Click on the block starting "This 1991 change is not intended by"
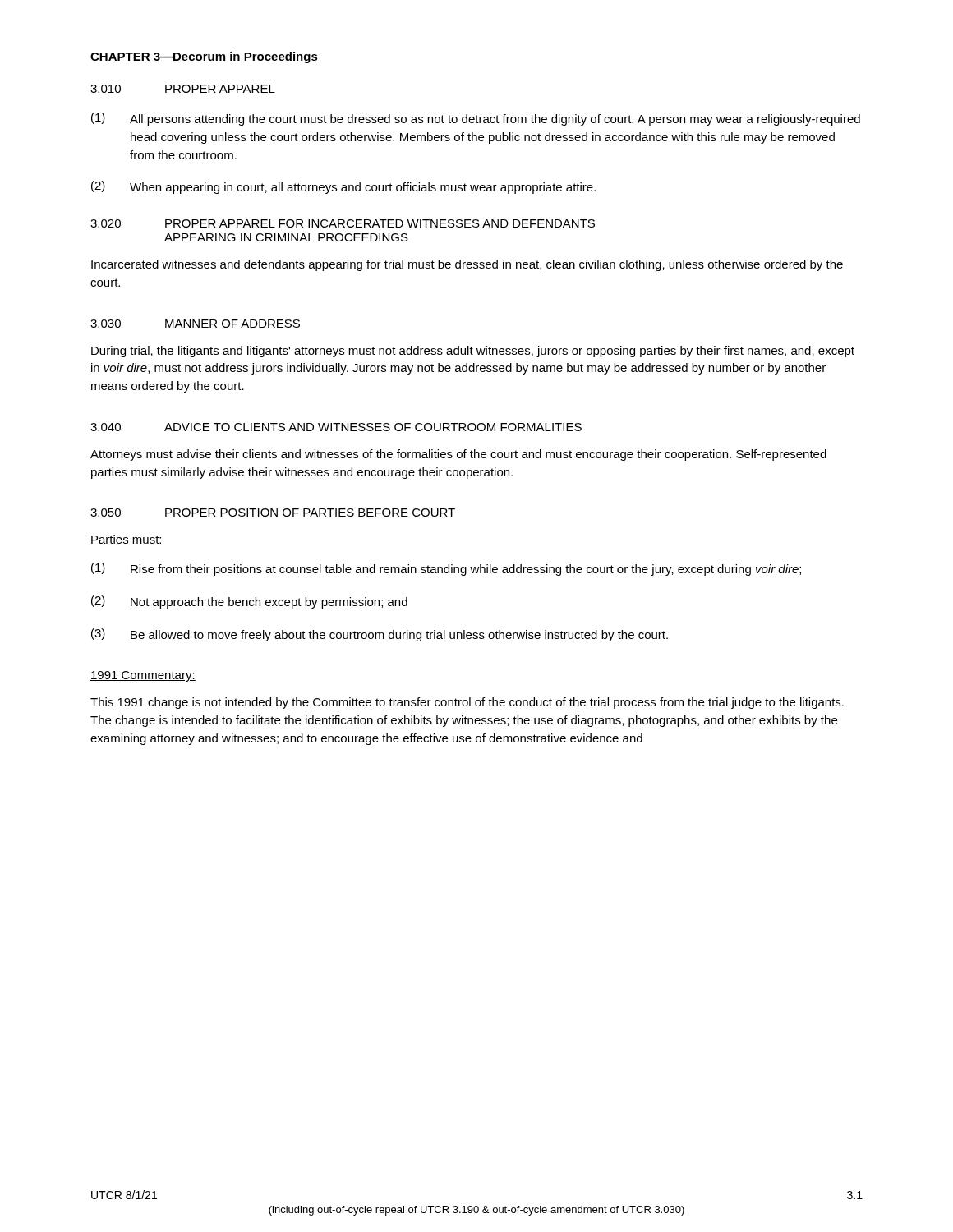Viewport: 953px width, 1232px height. click(467, 720)
